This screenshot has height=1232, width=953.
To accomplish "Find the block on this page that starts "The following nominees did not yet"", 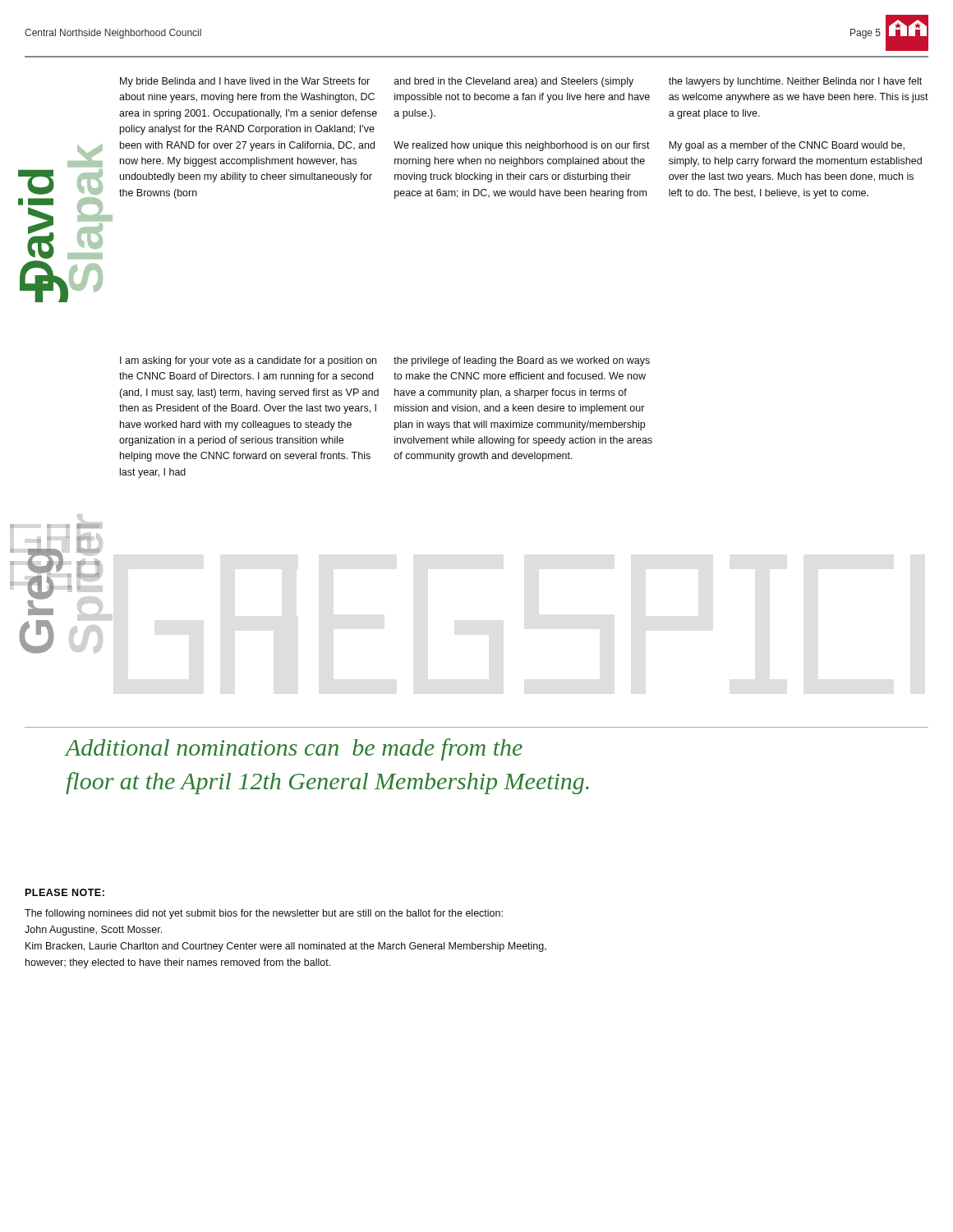I will (286, 938).
